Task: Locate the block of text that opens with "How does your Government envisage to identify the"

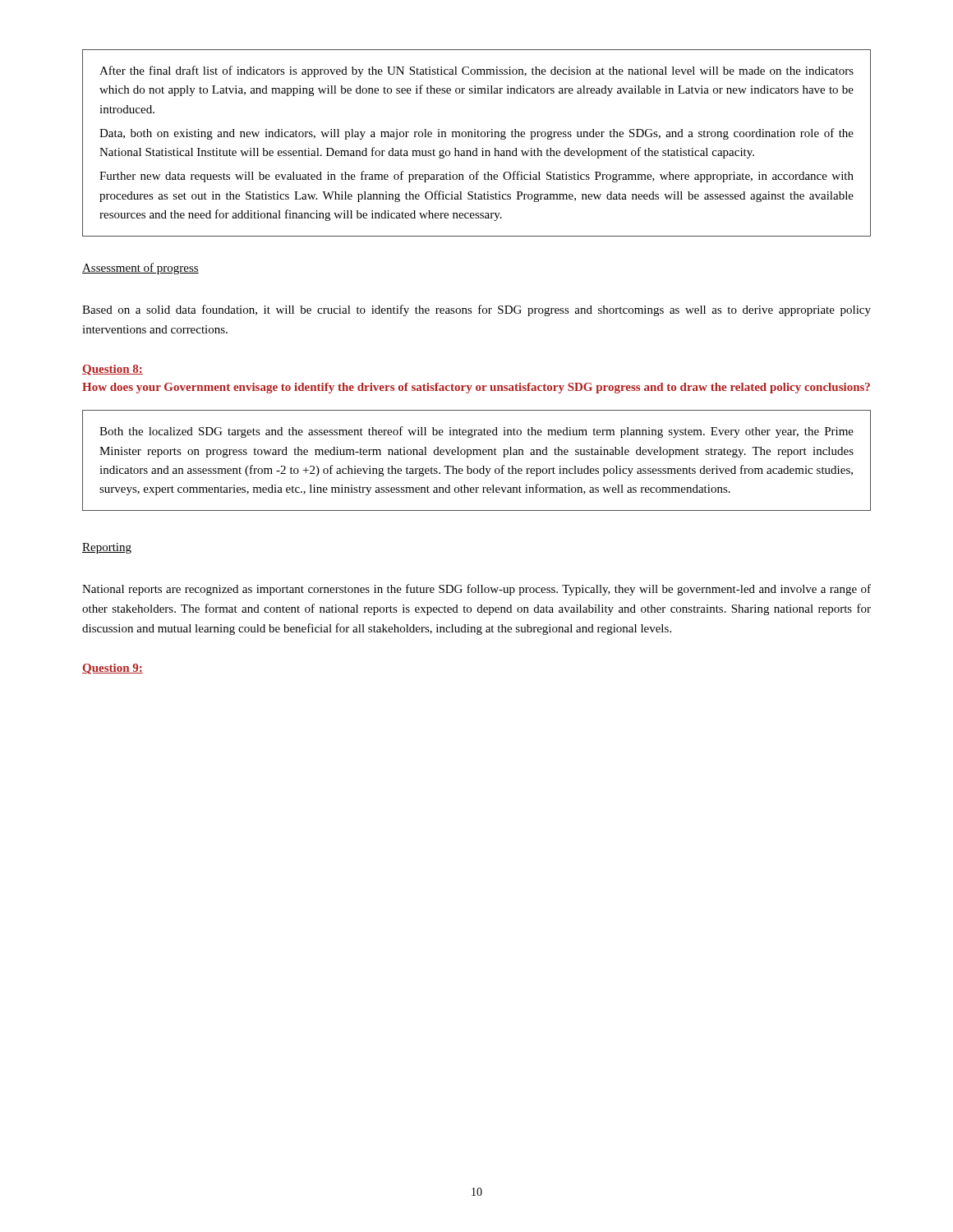Action: click(476, 387)
